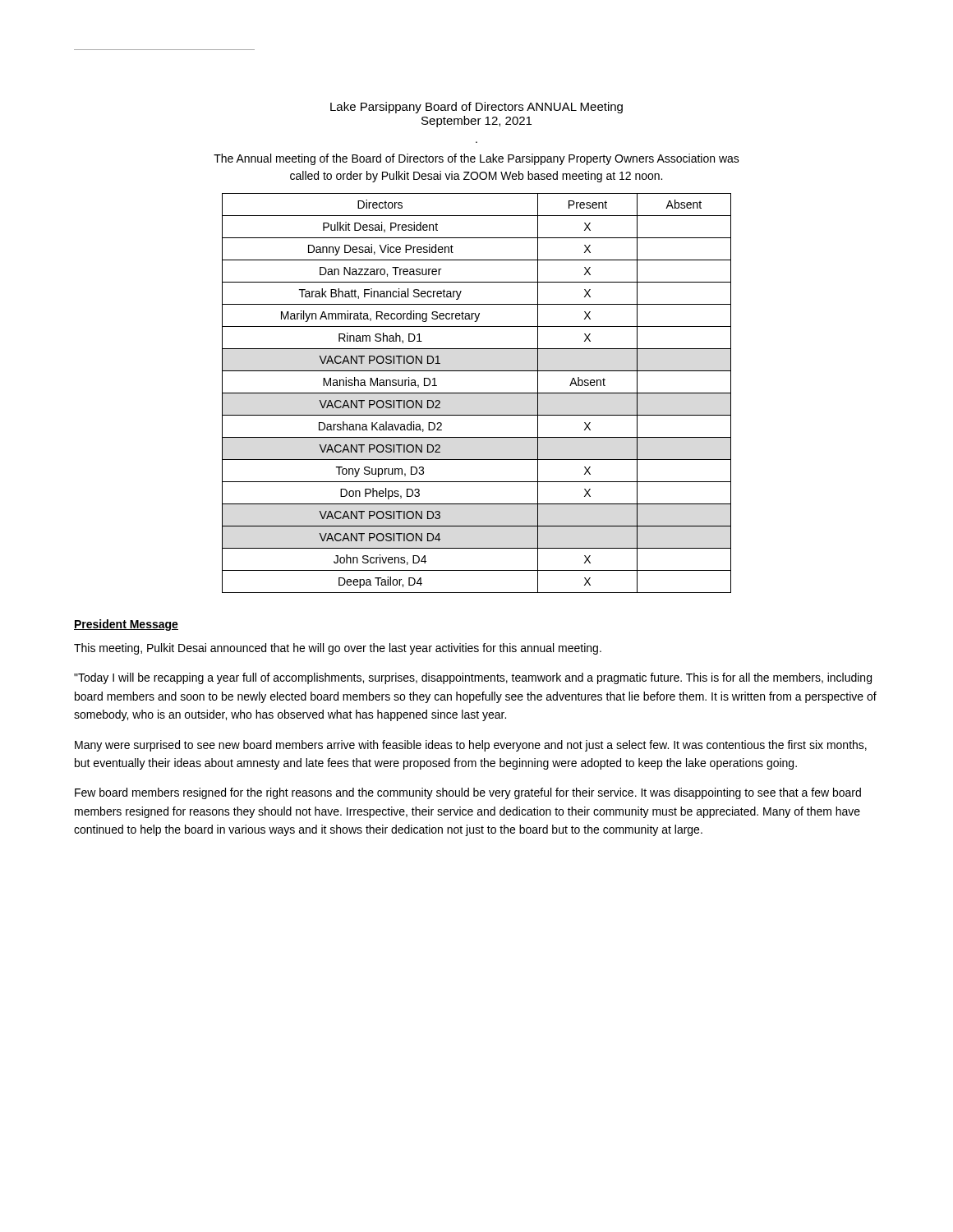Screen dimensions: 1232x953
Task: Point to the block starting "Many were surprised to see new board"
Action: (x=471, y=754)
